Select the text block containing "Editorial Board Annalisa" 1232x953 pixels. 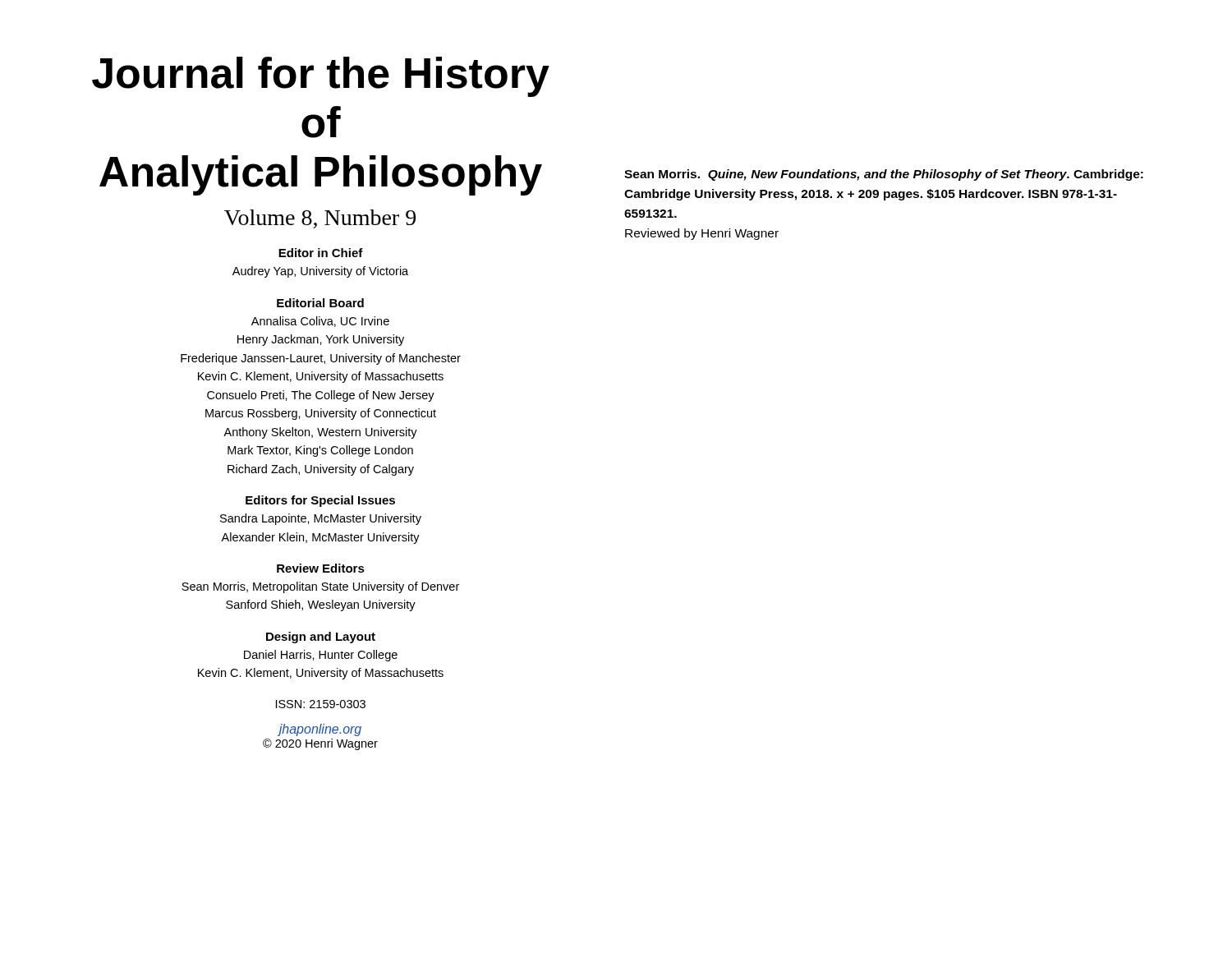pyautogui.click(x=320, y=387)
